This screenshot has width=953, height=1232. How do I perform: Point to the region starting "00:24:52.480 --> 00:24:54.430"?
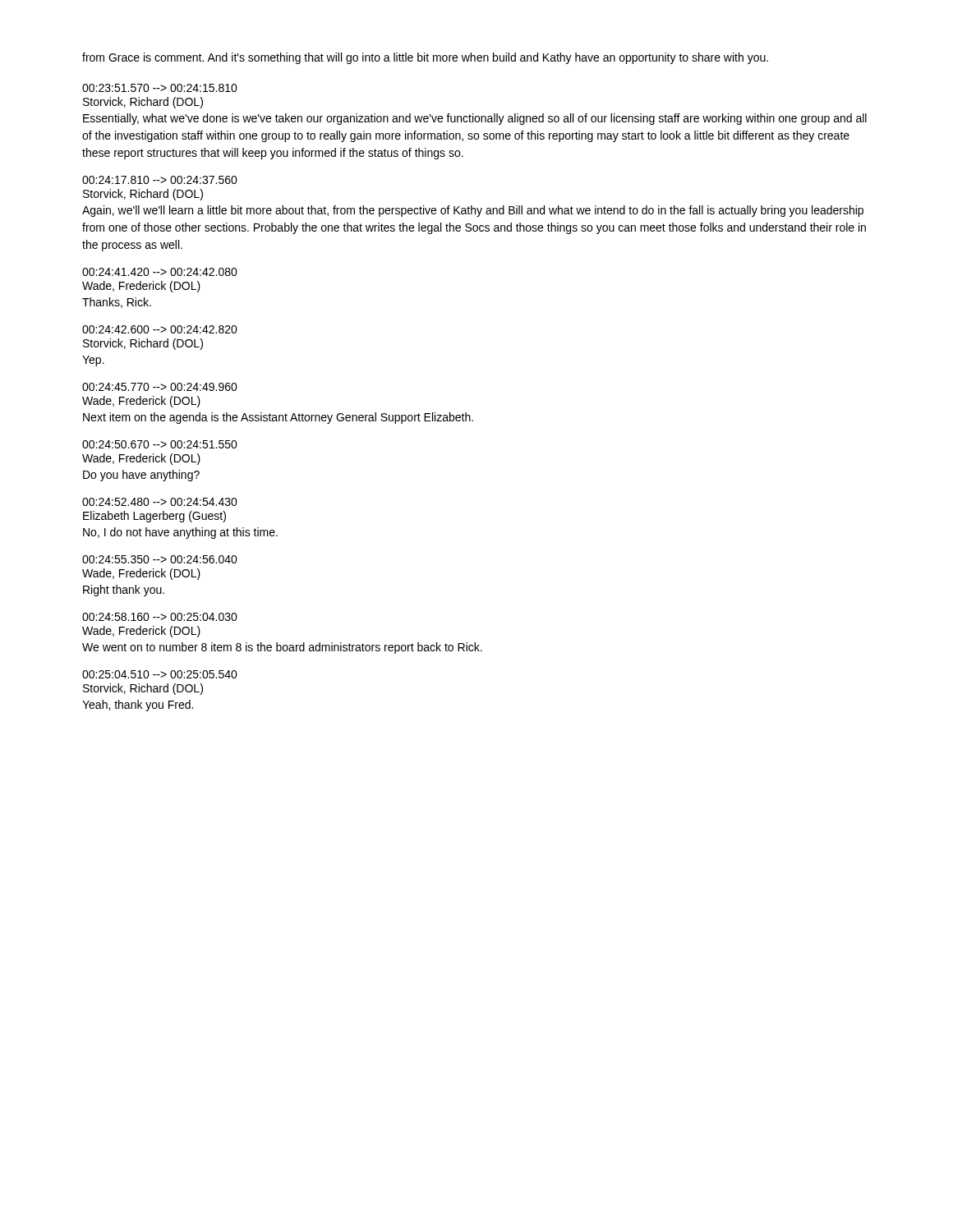coord(160,502)
